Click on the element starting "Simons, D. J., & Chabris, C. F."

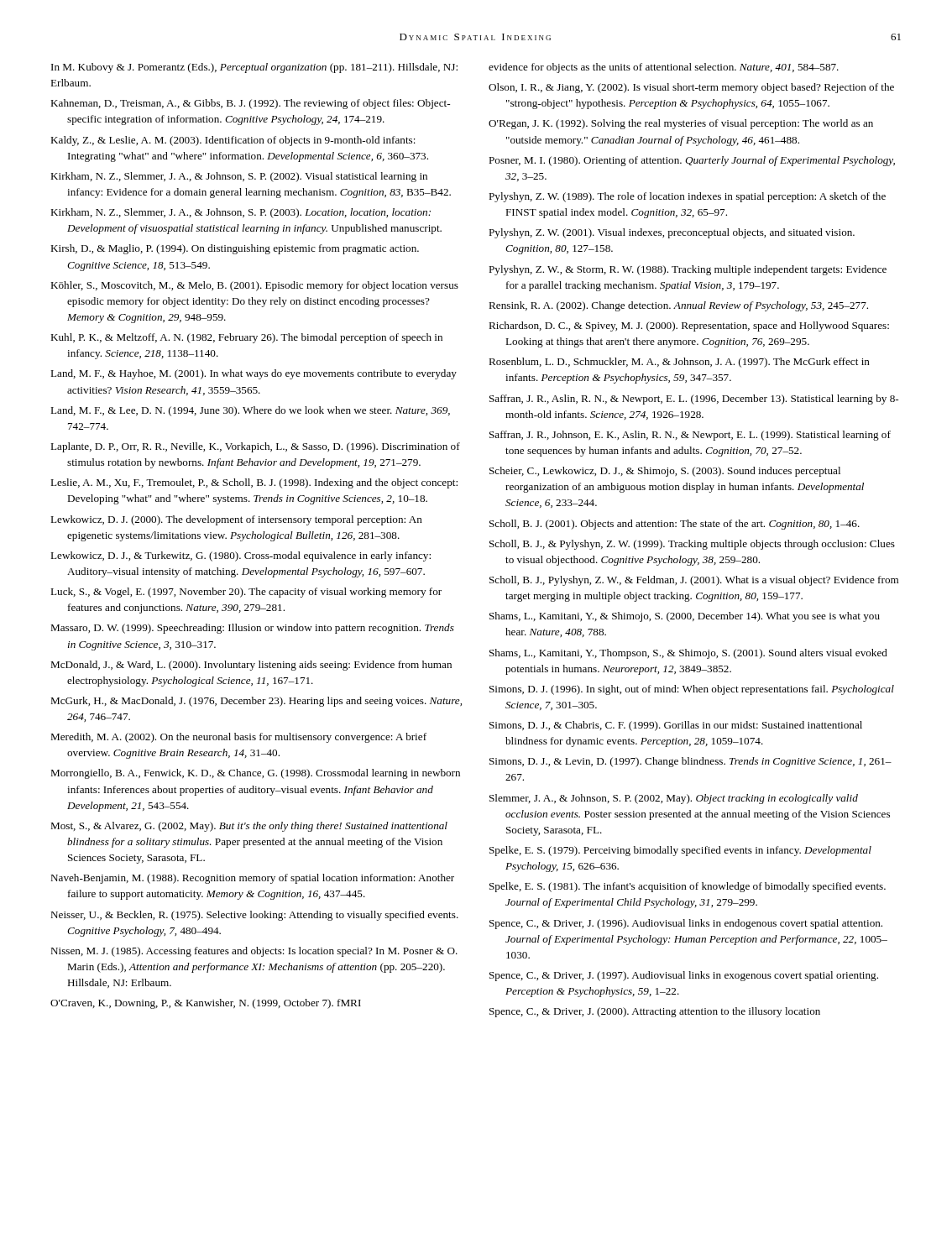[676, 733]
